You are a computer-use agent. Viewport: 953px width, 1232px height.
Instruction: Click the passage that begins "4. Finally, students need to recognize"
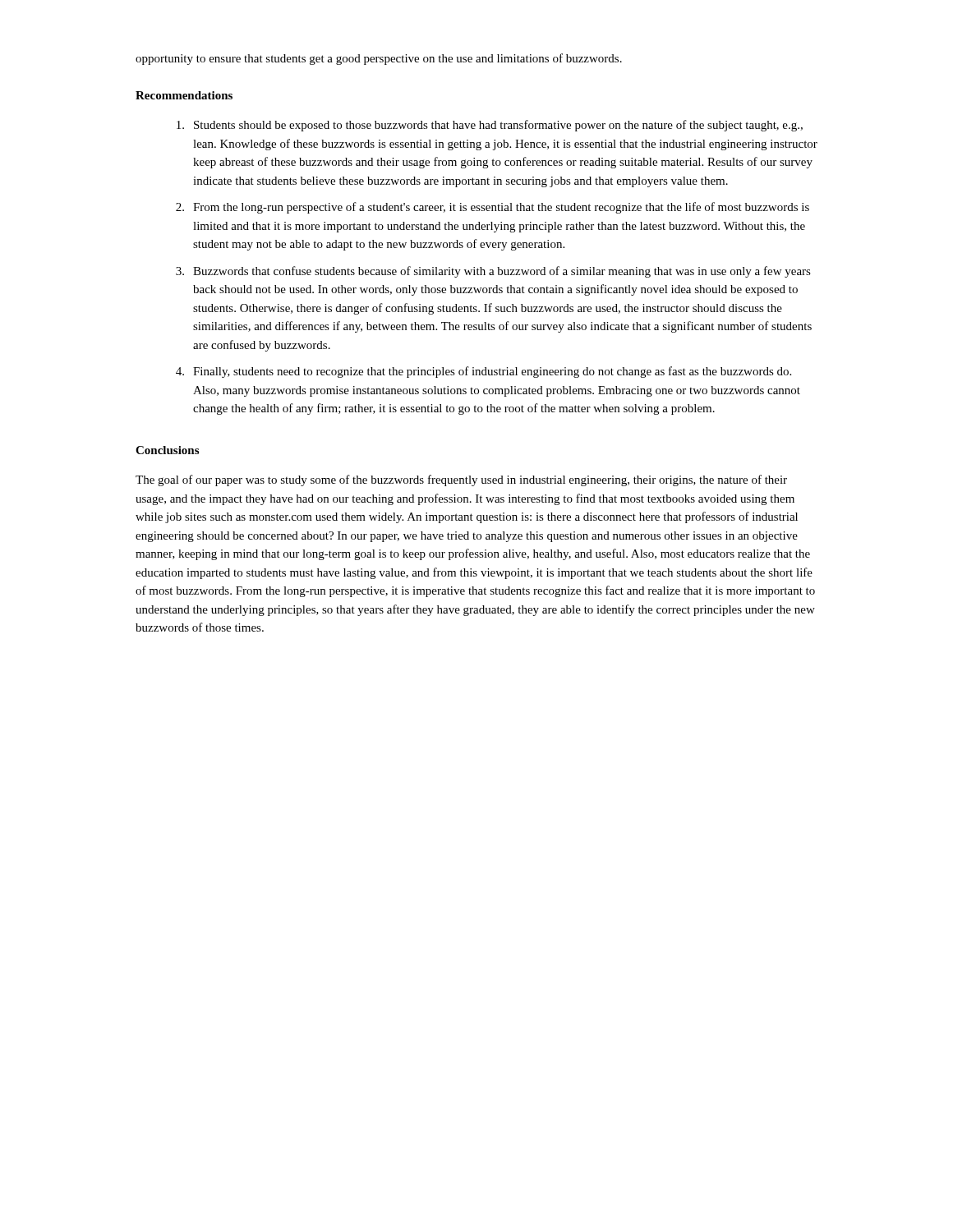[x=489, y=390]
